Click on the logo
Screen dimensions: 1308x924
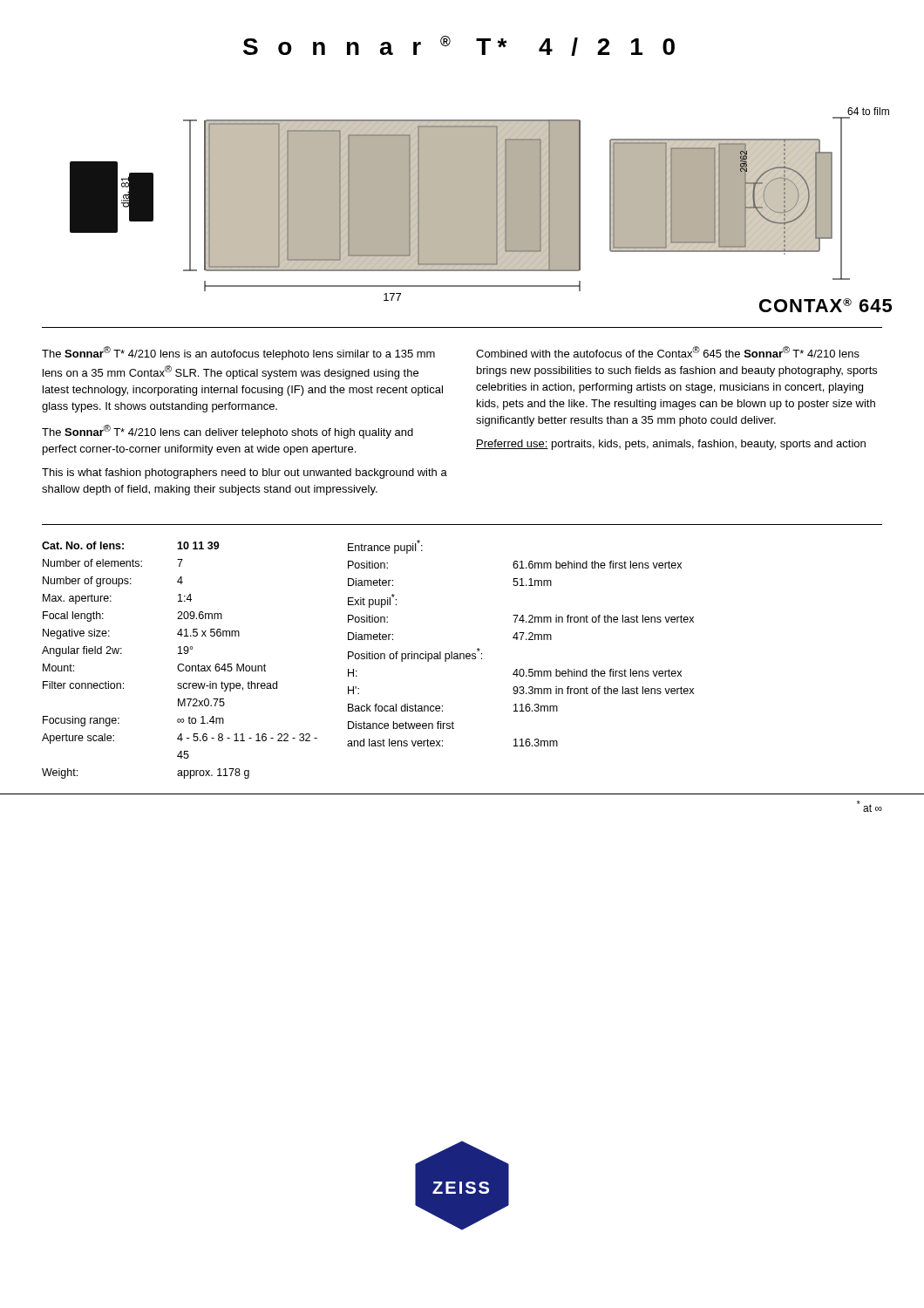point(462,1187)
